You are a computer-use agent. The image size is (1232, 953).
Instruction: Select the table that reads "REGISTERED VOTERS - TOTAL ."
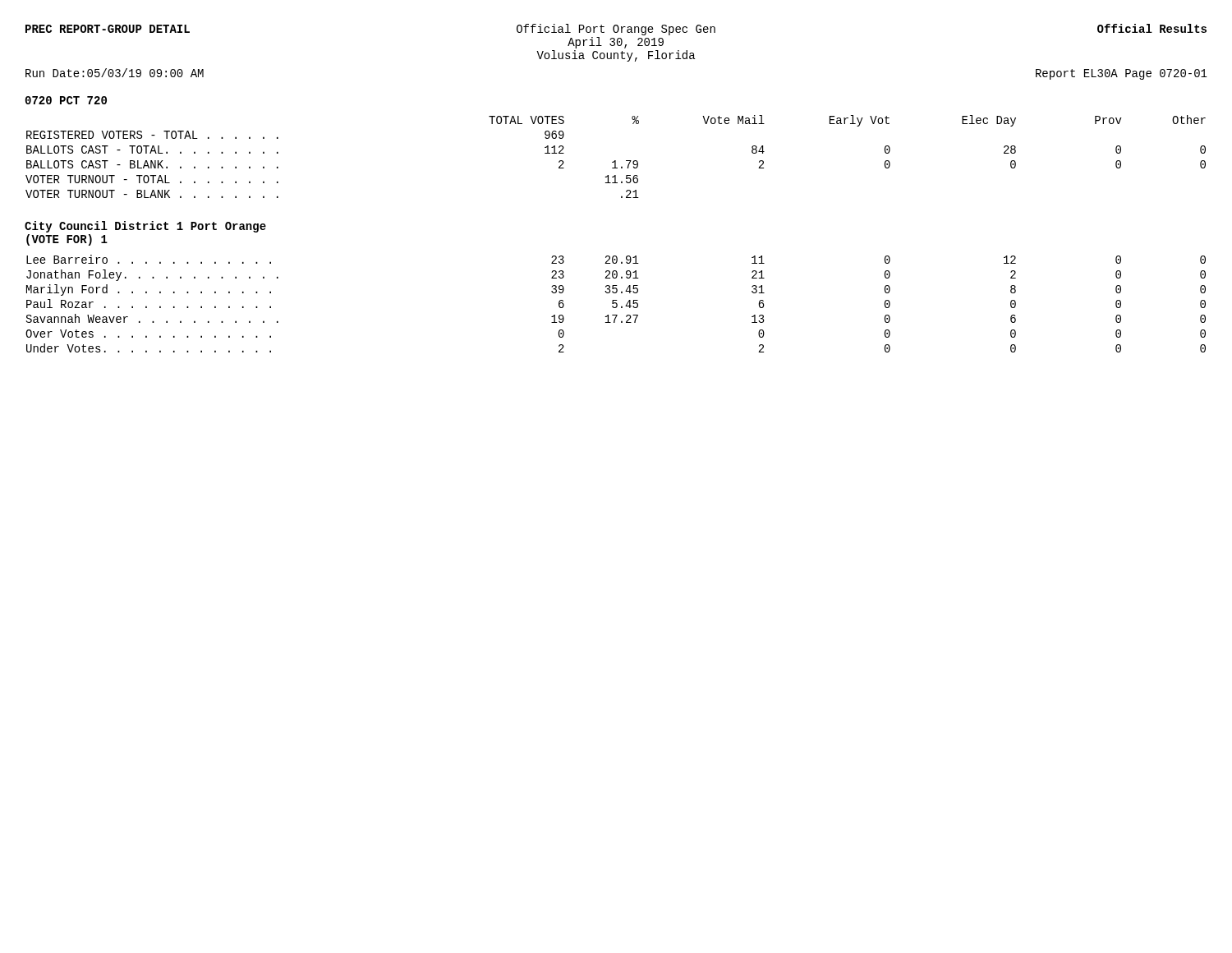[x=616, y=158]
